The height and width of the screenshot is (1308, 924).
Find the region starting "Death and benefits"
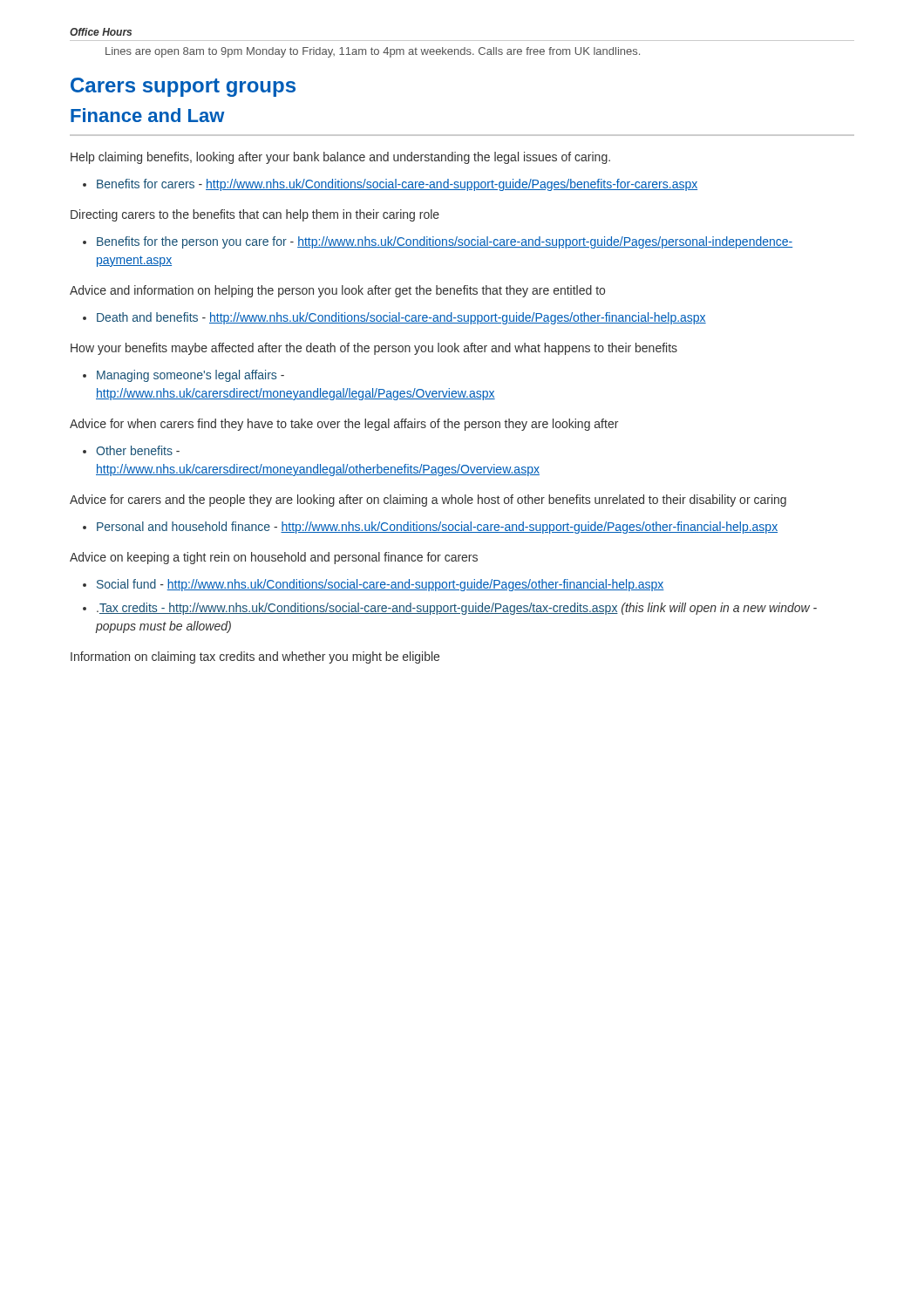coord(475,318)
